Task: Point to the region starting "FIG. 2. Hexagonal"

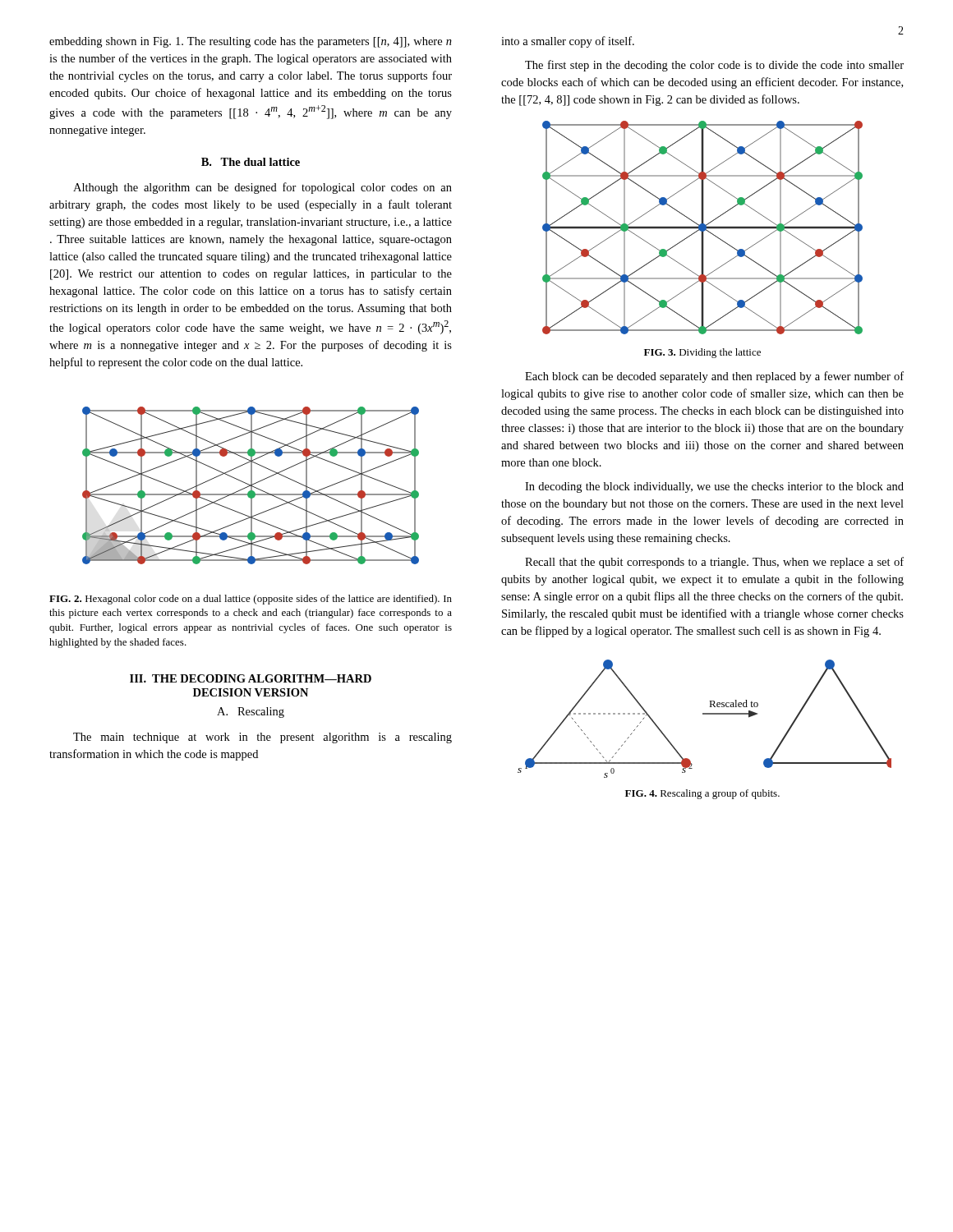Action: coord(251,620)
